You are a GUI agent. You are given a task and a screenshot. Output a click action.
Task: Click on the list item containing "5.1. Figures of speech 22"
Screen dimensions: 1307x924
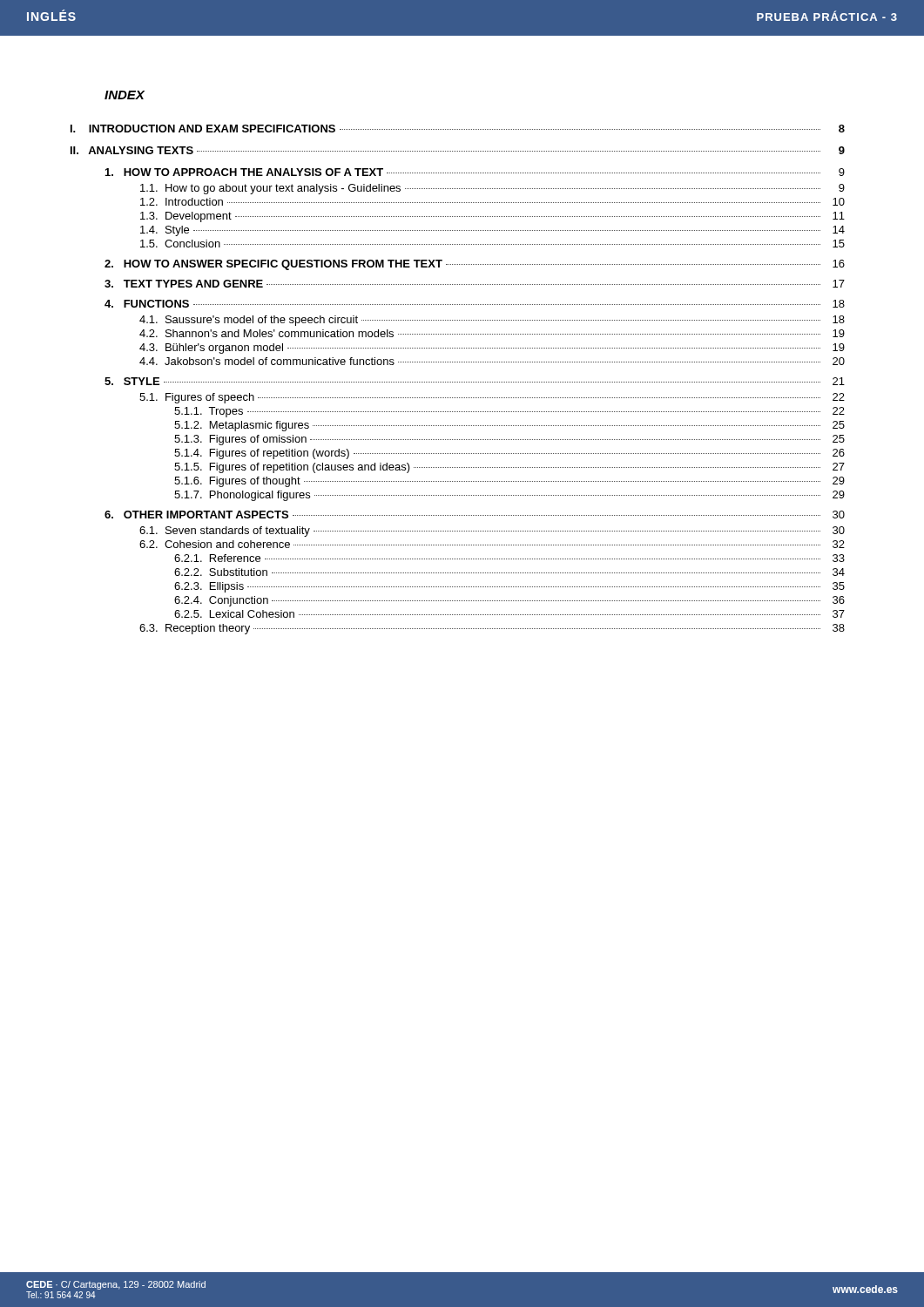coord(457,397)
